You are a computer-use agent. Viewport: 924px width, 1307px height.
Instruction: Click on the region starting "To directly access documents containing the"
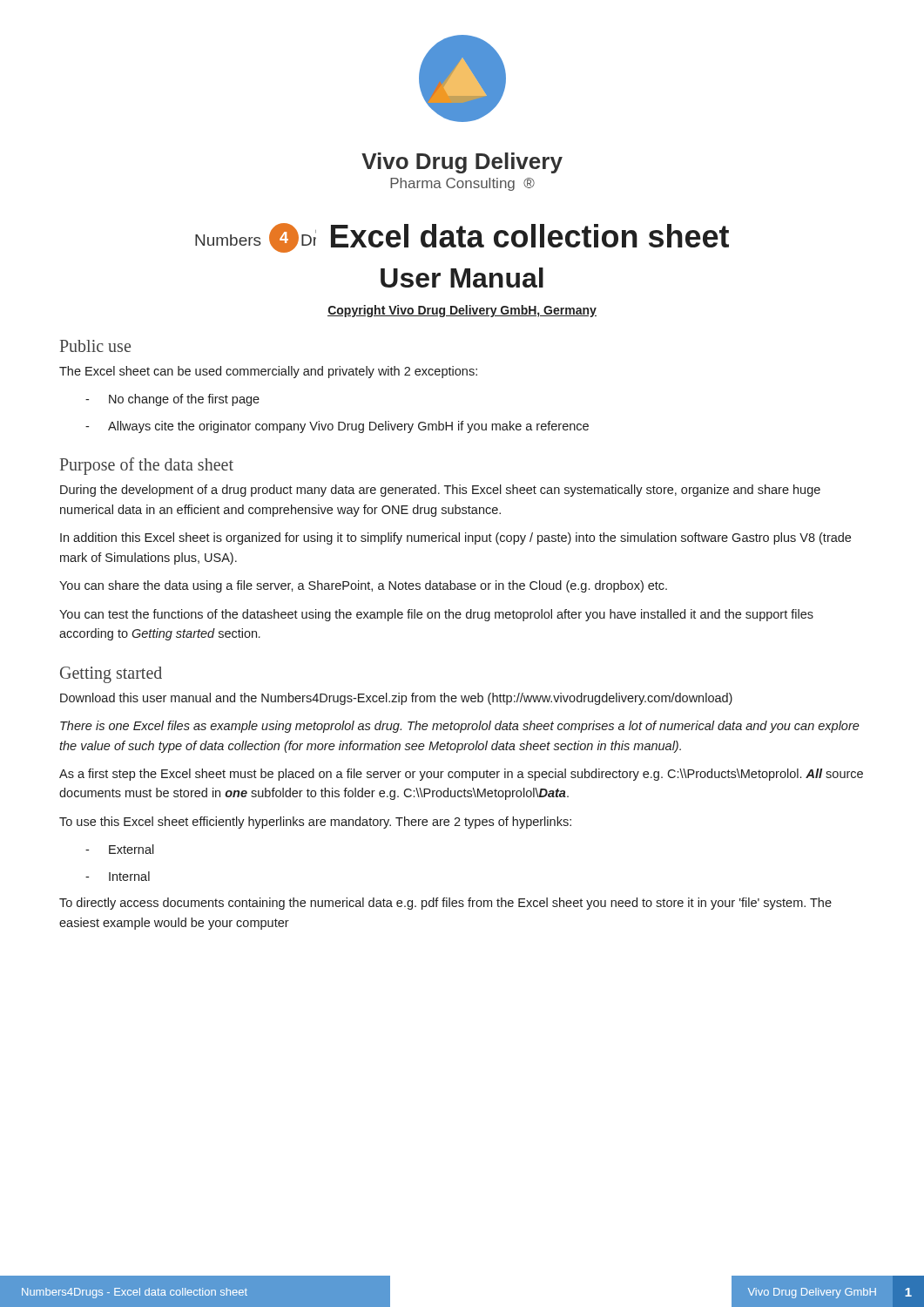(x=445, y=913)
